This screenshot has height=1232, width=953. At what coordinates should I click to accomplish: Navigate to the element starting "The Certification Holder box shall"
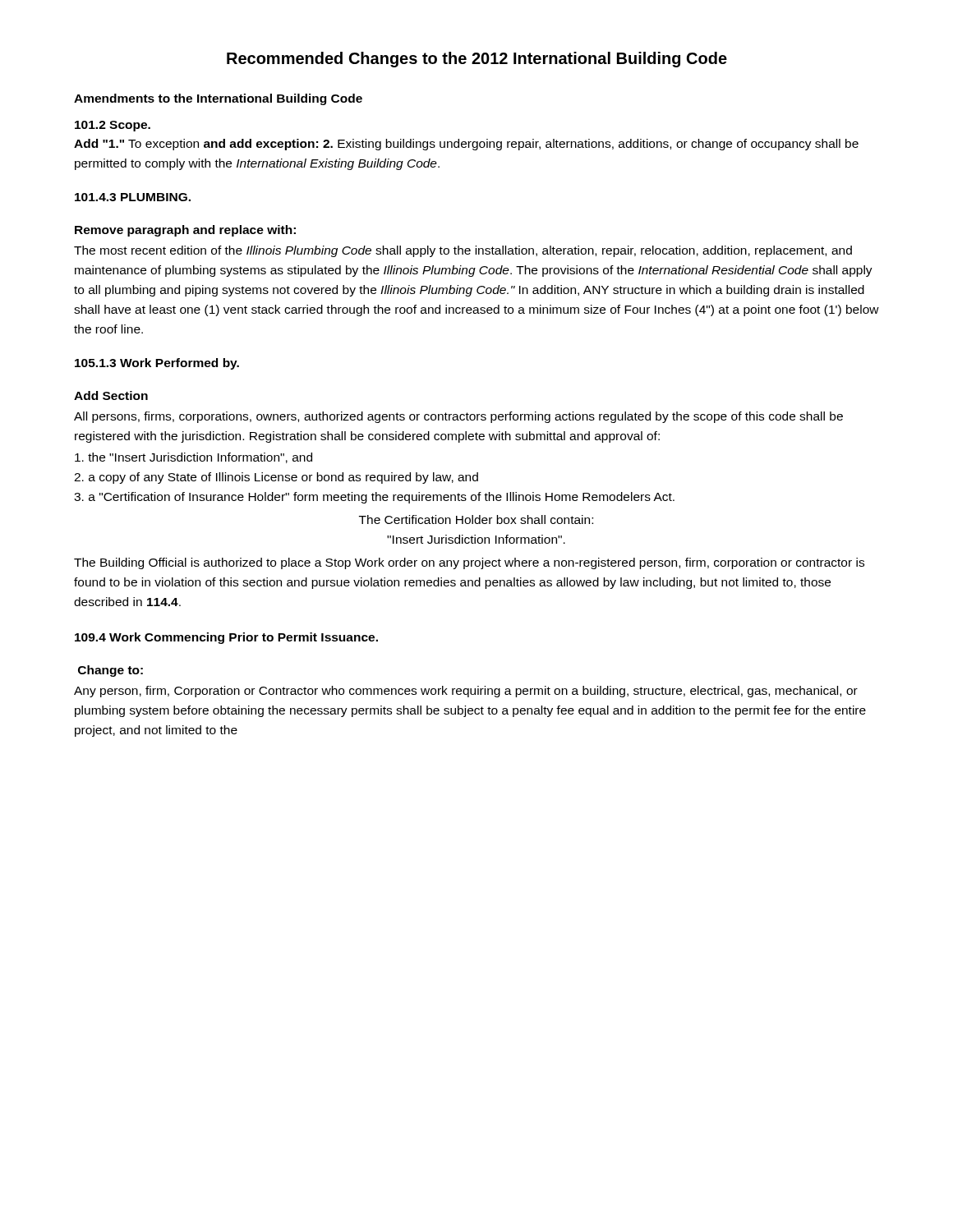476,530
